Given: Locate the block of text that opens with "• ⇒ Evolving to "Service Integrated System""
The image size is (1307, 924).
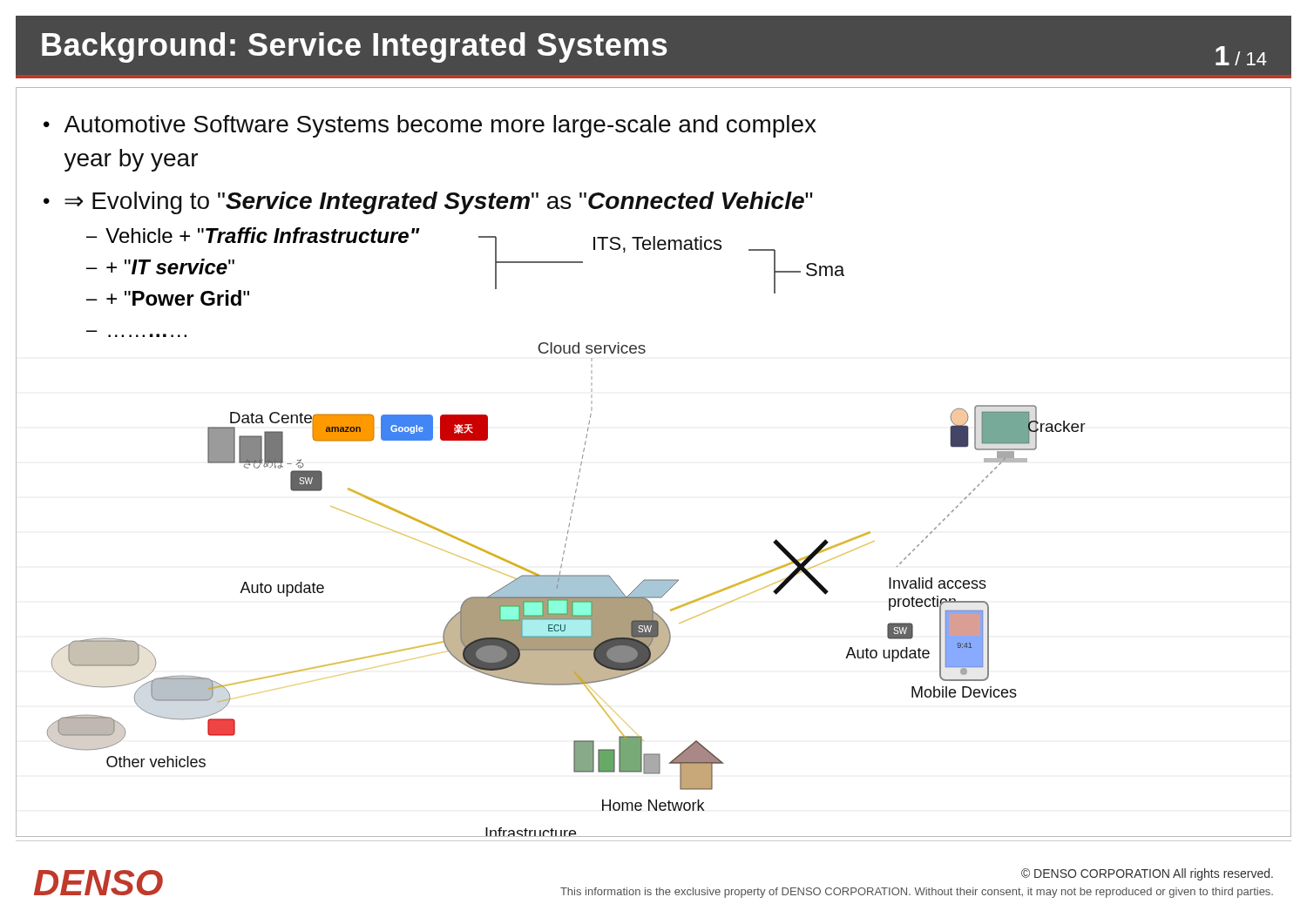Looking at the screenshot, I should point(428,201).
